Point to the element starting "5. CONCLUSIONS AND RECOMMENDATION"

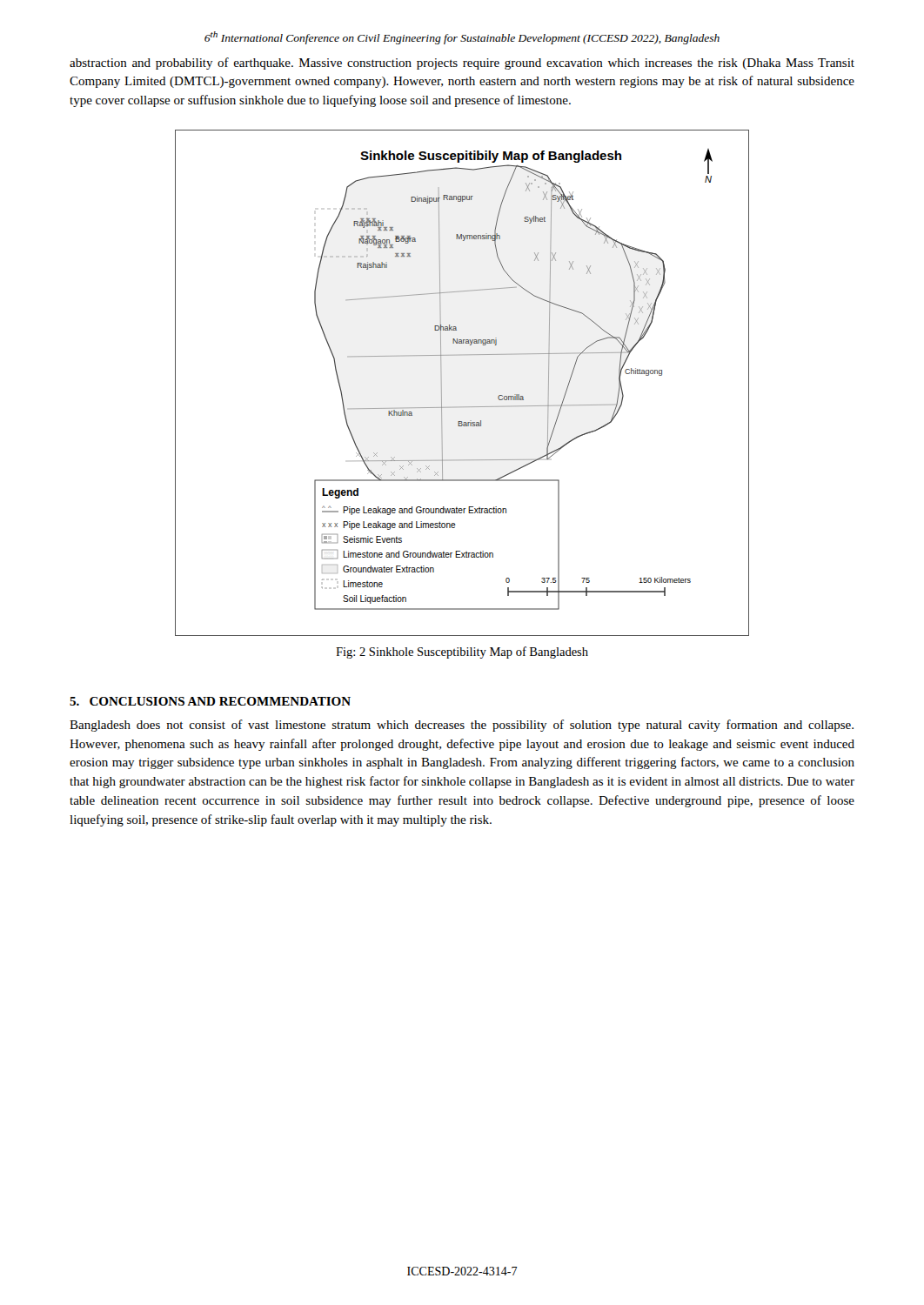coord(210,701)
